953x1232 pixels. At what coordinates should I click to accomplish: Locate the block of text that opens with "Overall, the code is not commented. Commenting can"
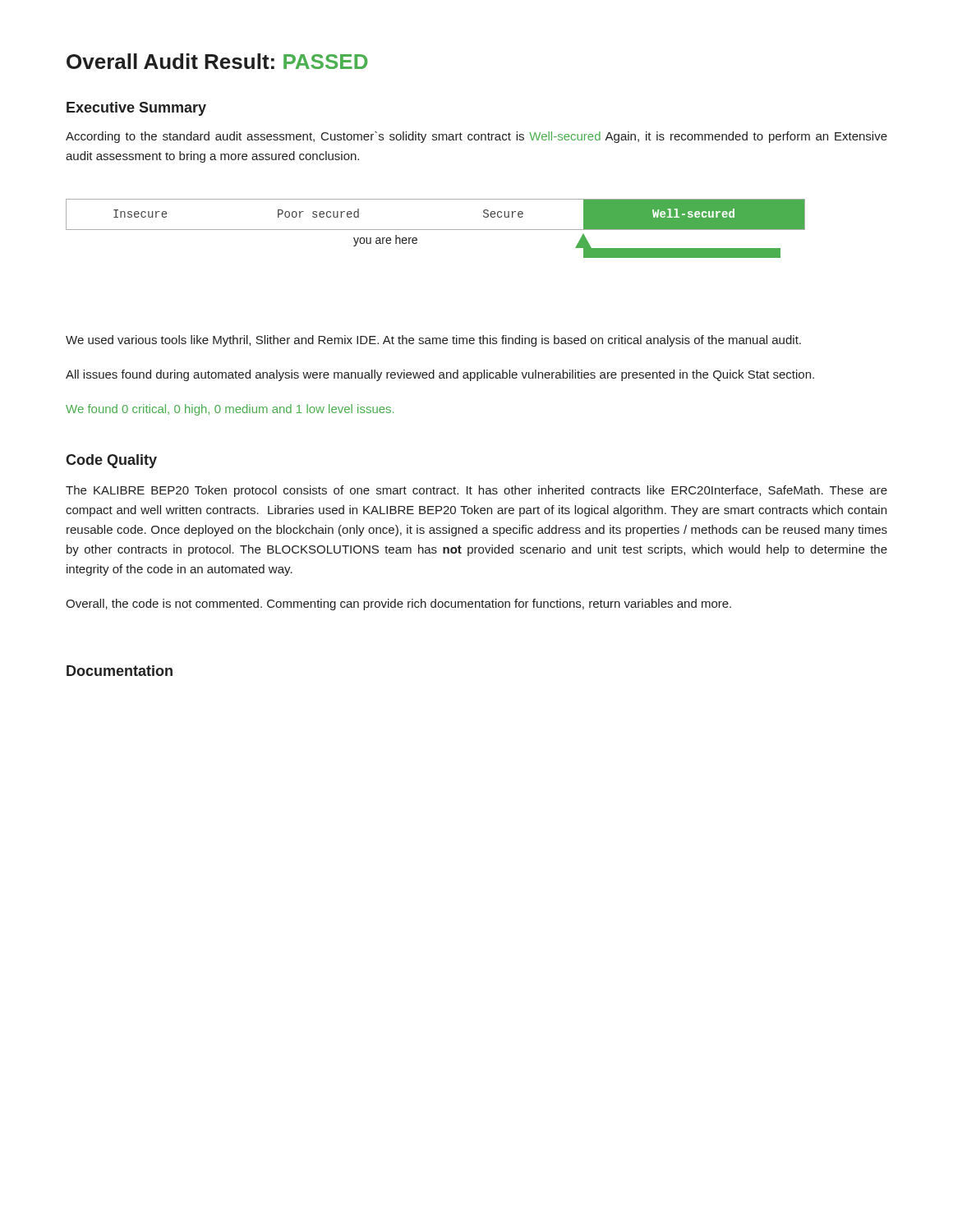coord(476,604)
